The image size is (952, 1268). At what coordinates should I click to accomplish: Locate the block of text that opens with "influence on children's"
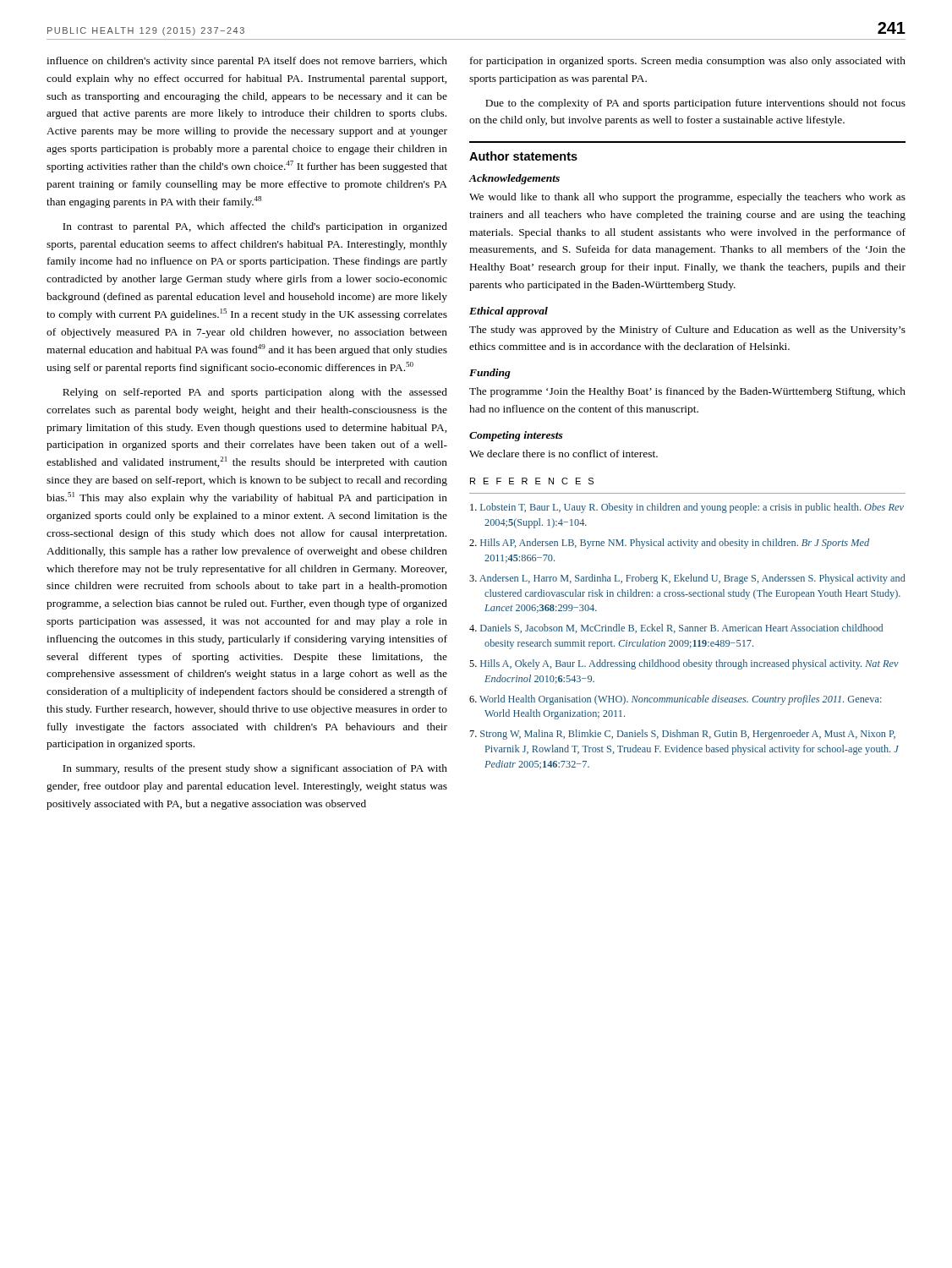point(247,132)
